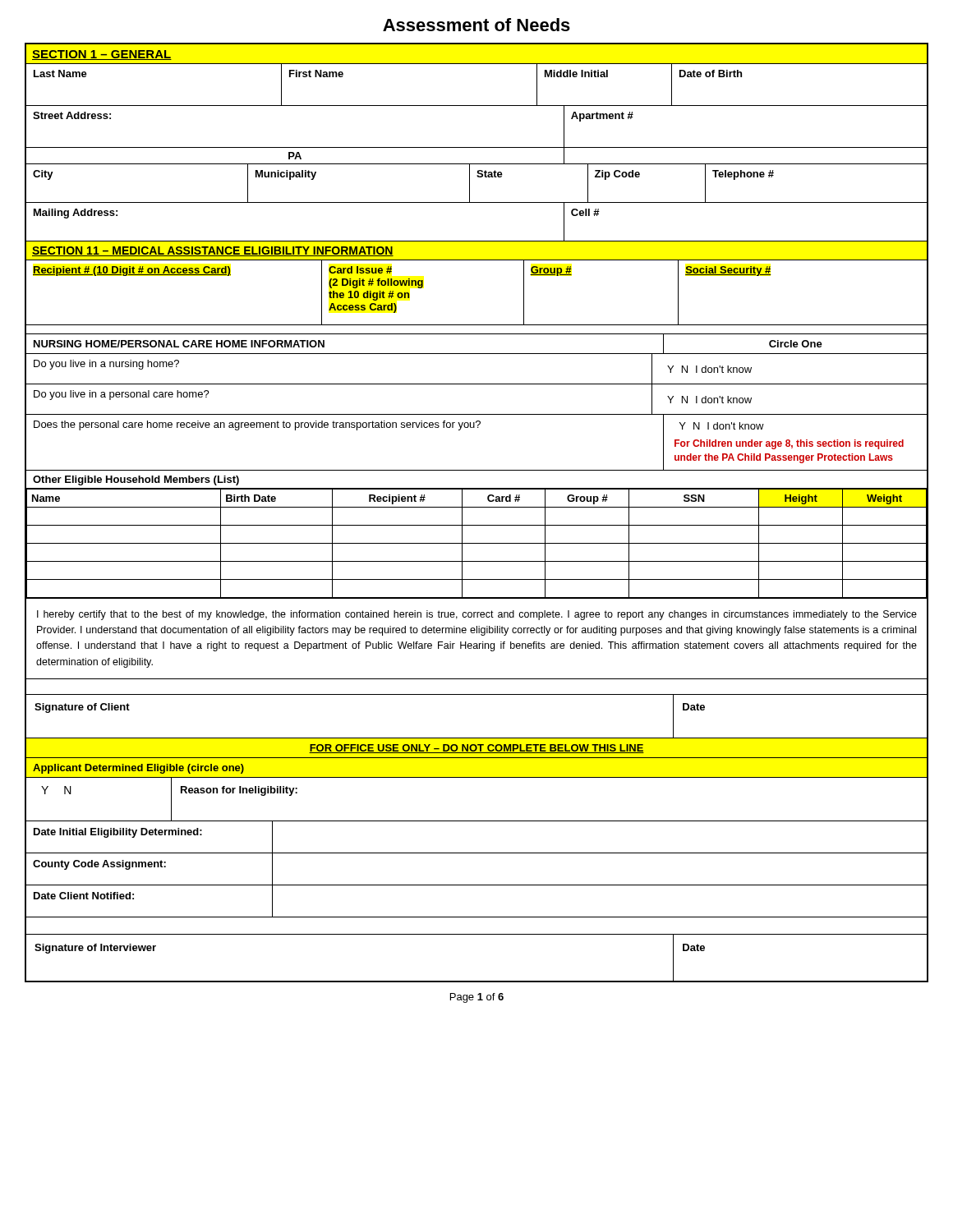Click on the table containing "Last Name First Name Middle"
This screenshot has height=1232, width=953.
coord(476,85)
